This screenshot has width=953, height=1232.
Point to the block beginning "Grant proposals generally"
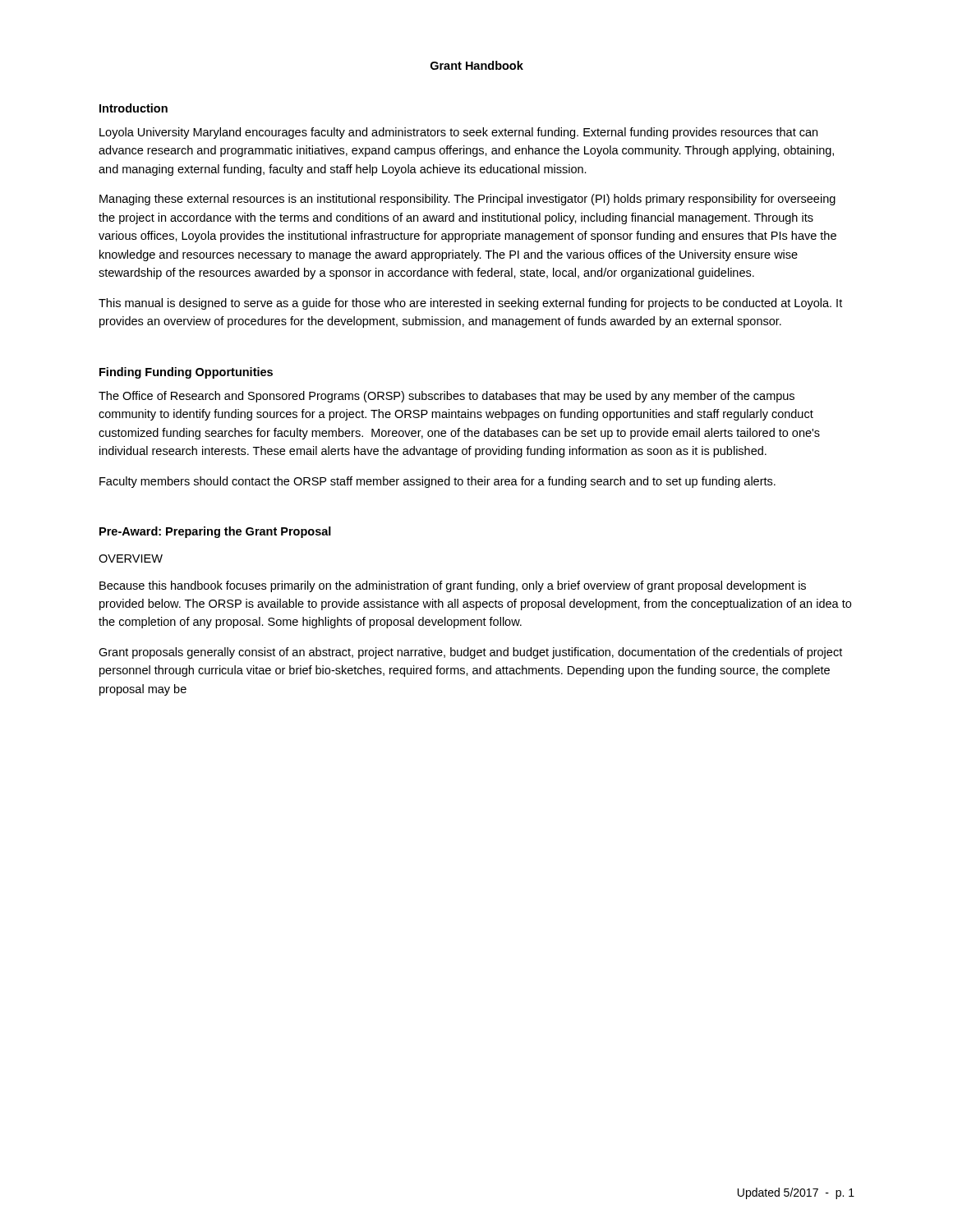(470, 671)
